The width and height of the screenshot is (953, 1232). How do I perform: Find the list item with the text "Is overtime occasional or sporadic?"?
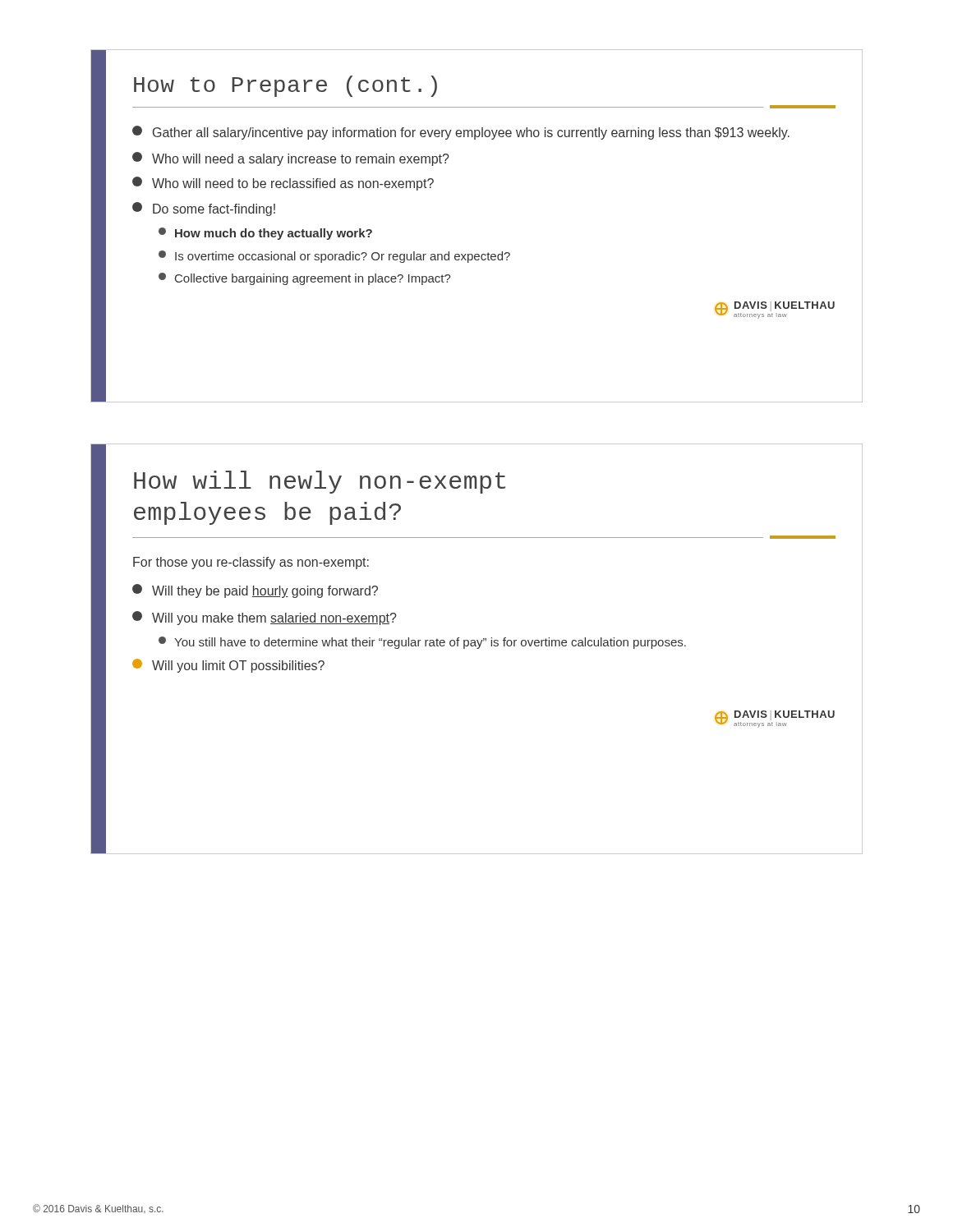point(497,256)
